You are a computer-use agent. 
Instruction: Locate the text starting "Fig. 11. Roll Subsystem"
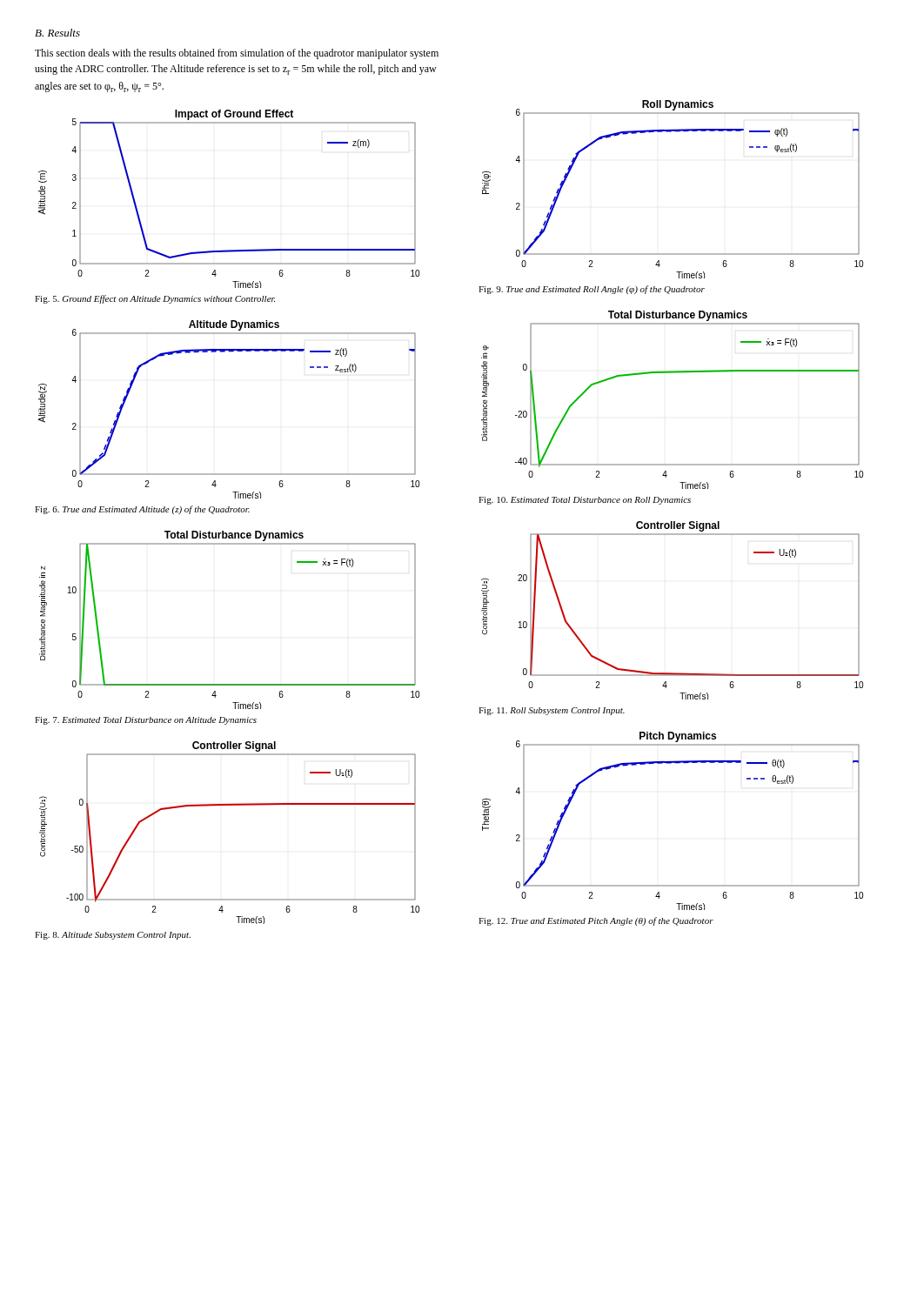pyautogui.click(x=552, y=710)
